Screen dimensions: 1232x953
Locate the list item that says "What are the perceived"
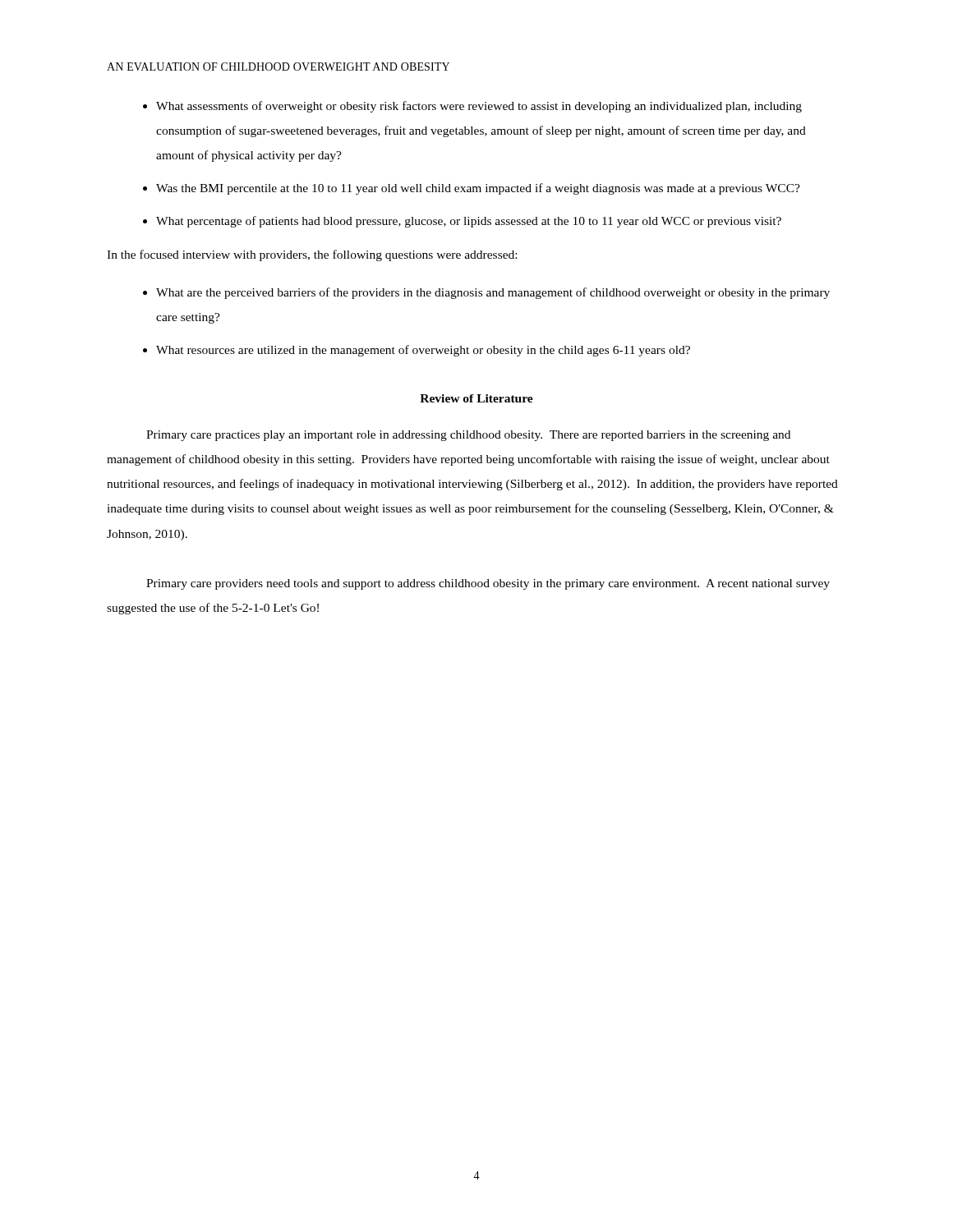click(x=493, y=304)
